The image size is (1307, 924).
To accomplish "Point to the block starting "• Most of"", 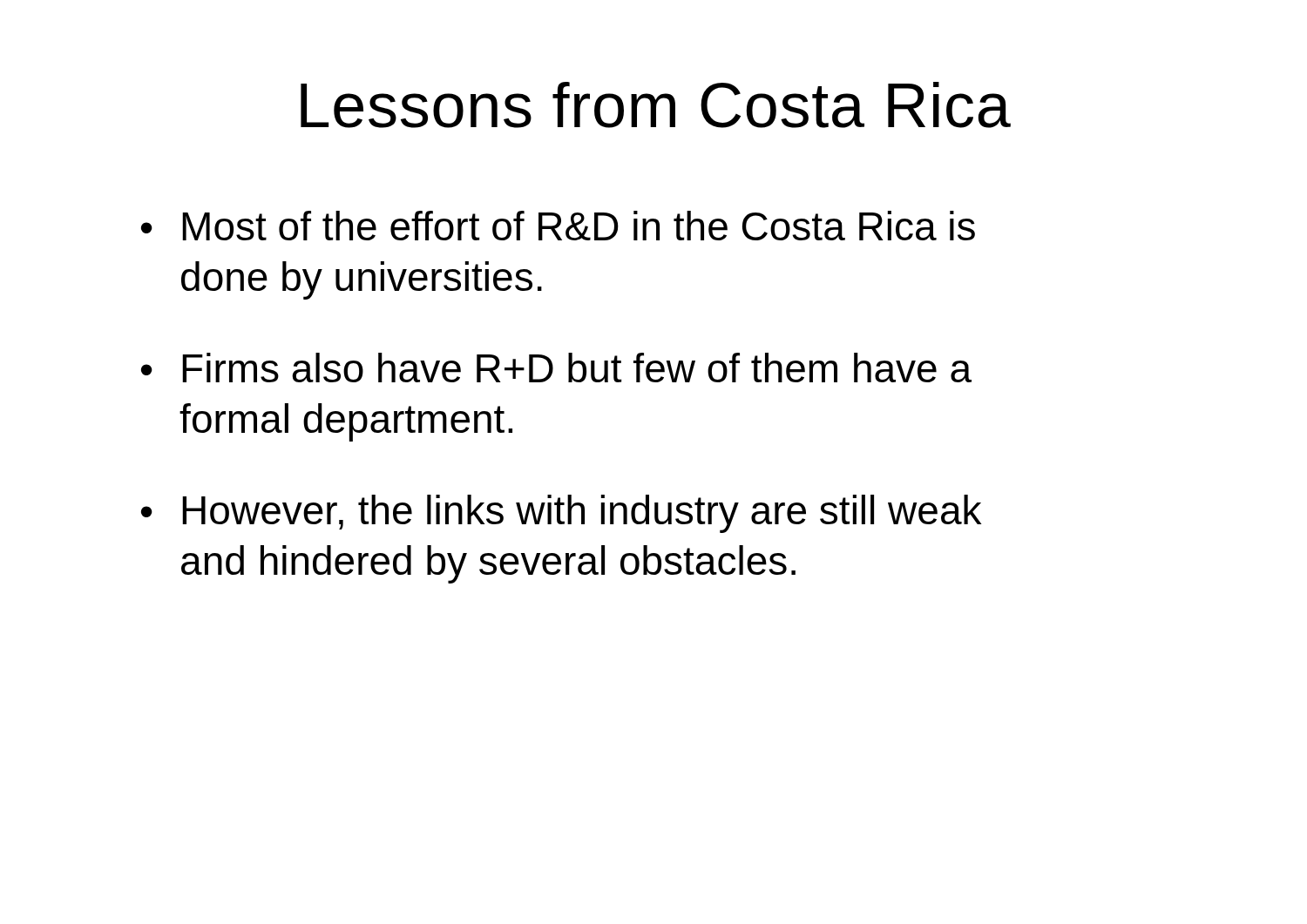I will (558, 252).
